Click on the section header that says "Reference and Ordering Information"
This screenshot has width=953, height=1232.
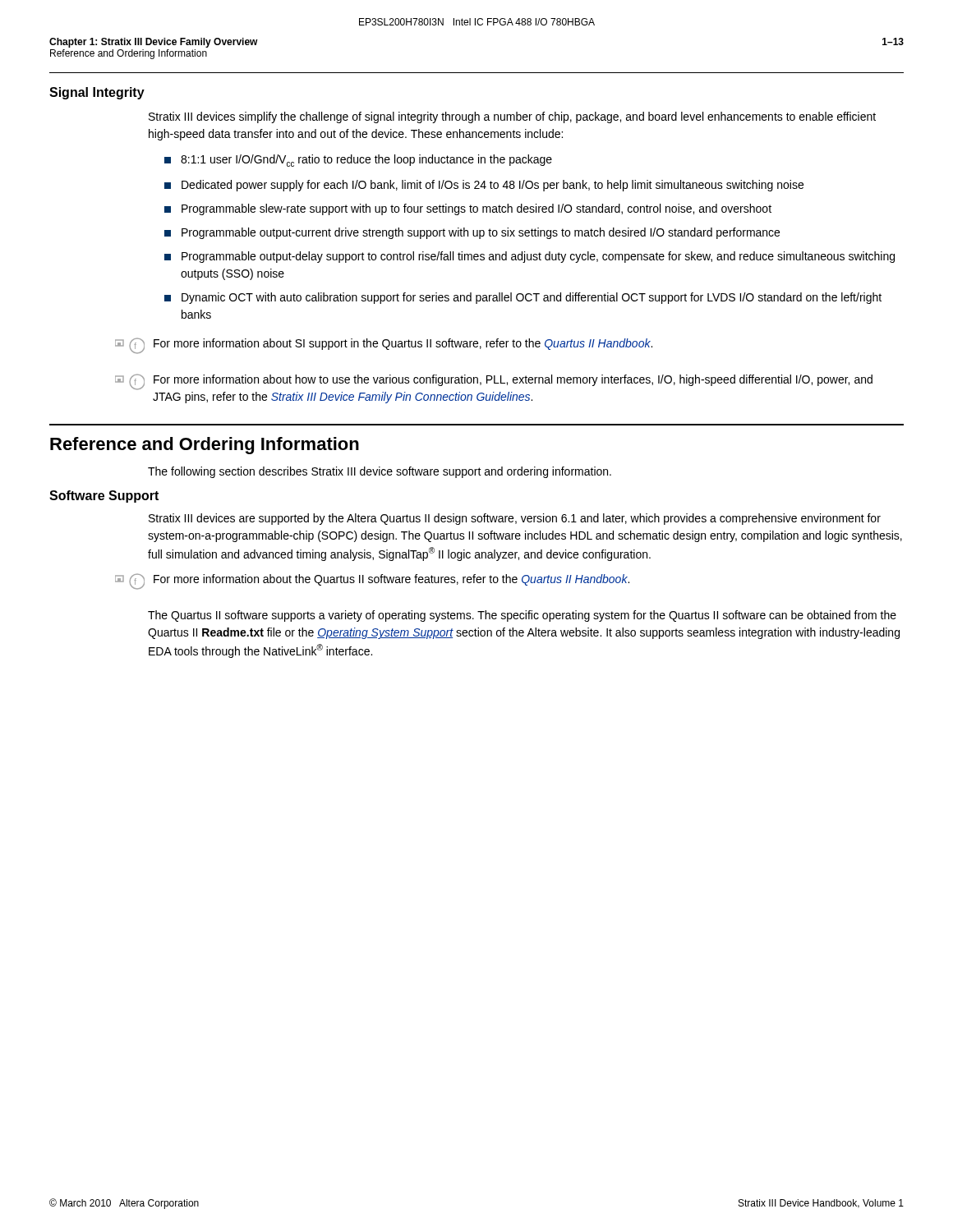pos(204,444)
